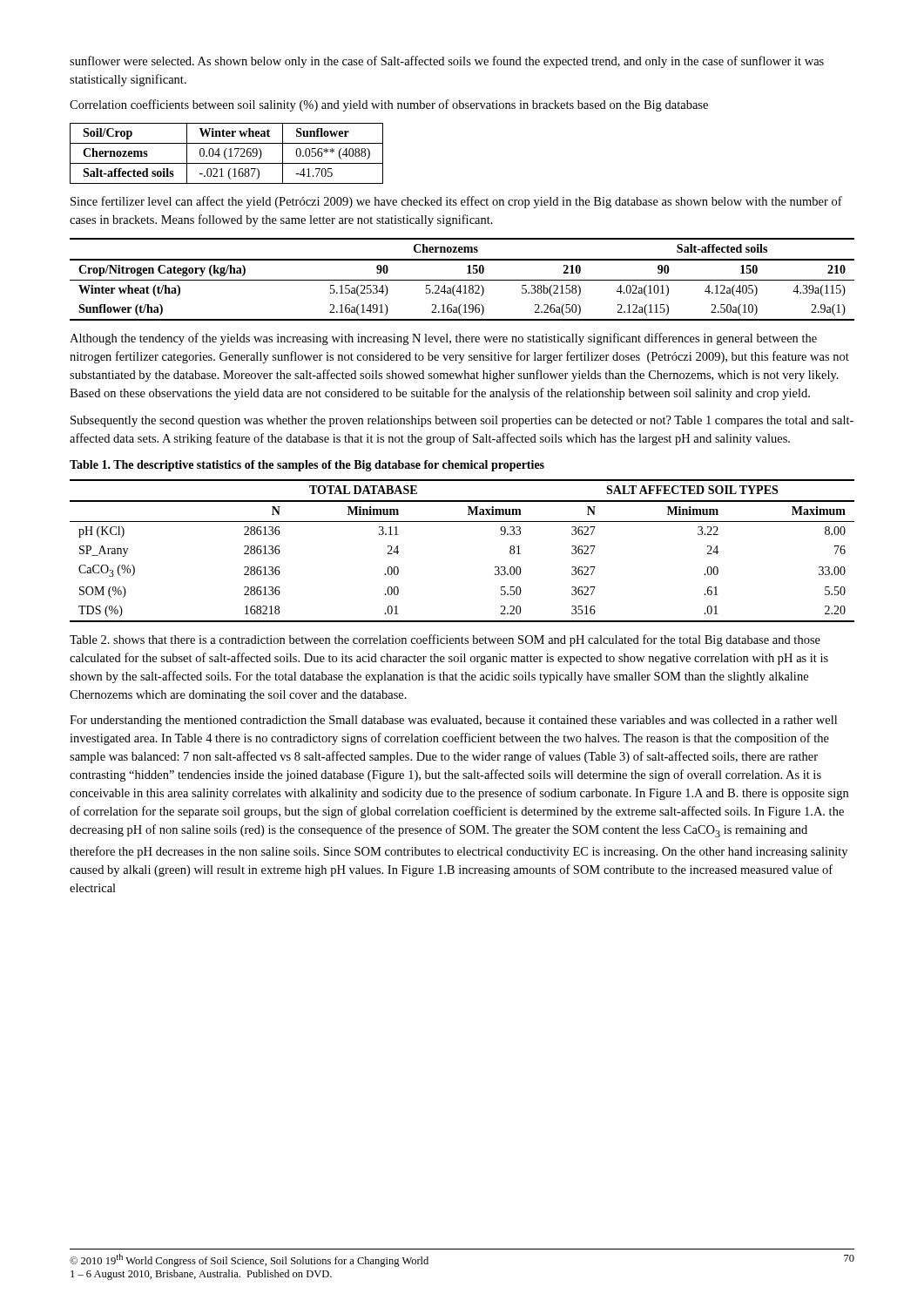The image size is (924, 1307).
Task: Navigate to the passage starting "sunflower were selected. As shown below only in"
Action: [x=447, y=70]
